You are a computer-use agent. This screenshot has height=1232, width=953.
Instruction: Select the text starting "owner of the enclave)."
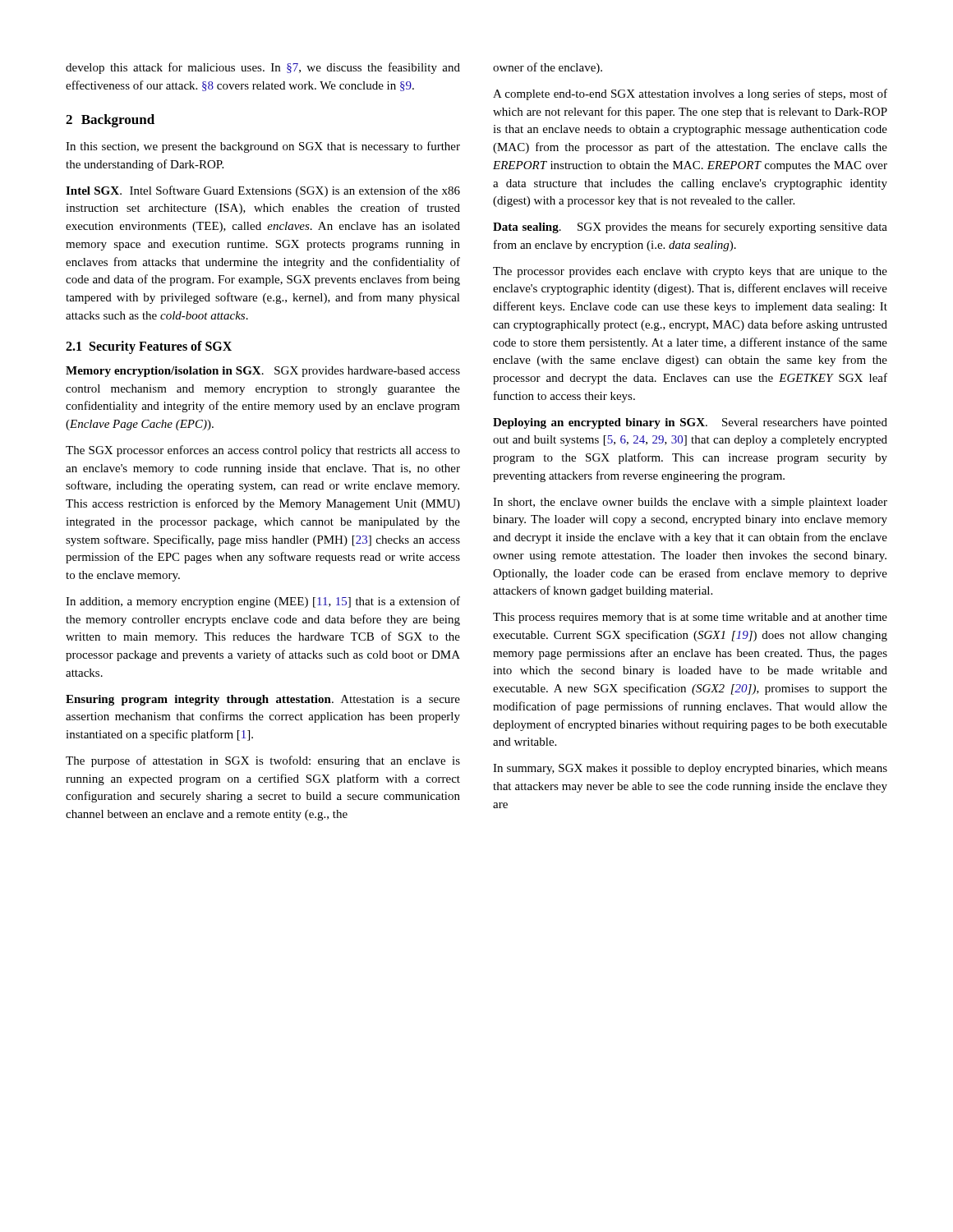pos(548,68)
